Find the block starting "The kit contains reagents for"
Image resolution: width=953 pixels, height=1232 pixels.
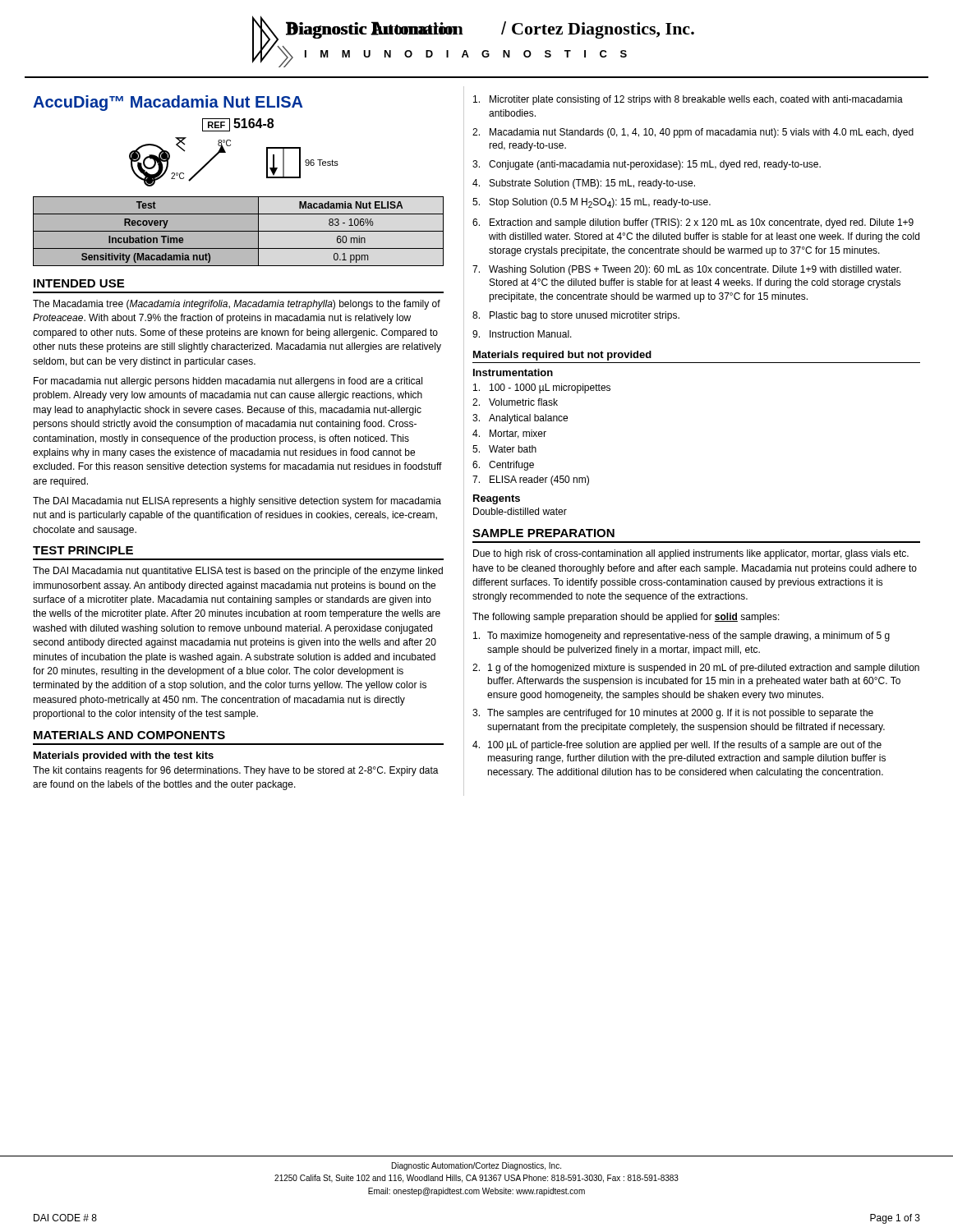pos(236,777)
